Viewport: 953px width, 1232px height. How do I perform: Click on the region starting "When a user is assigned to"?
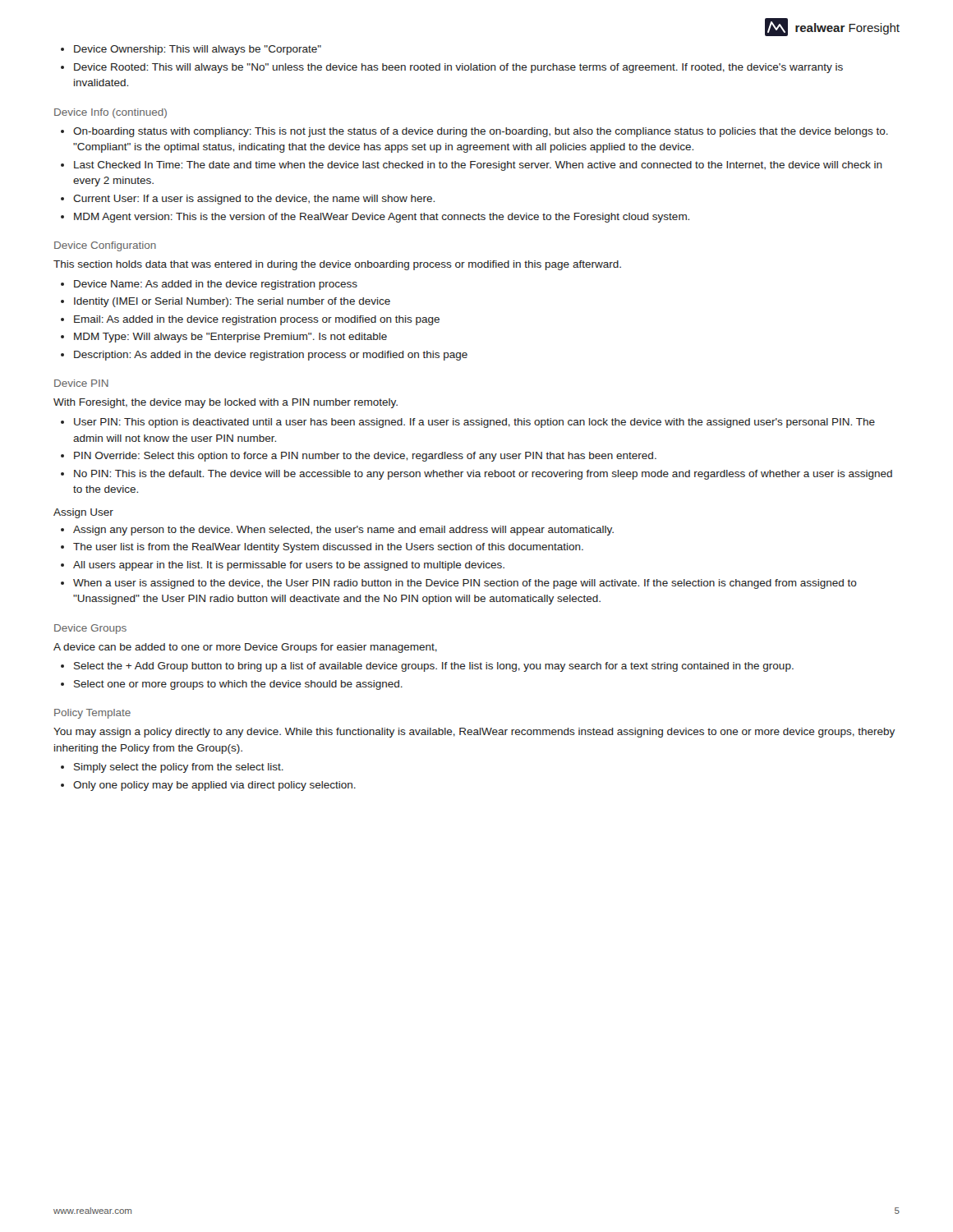coord(465,590)
